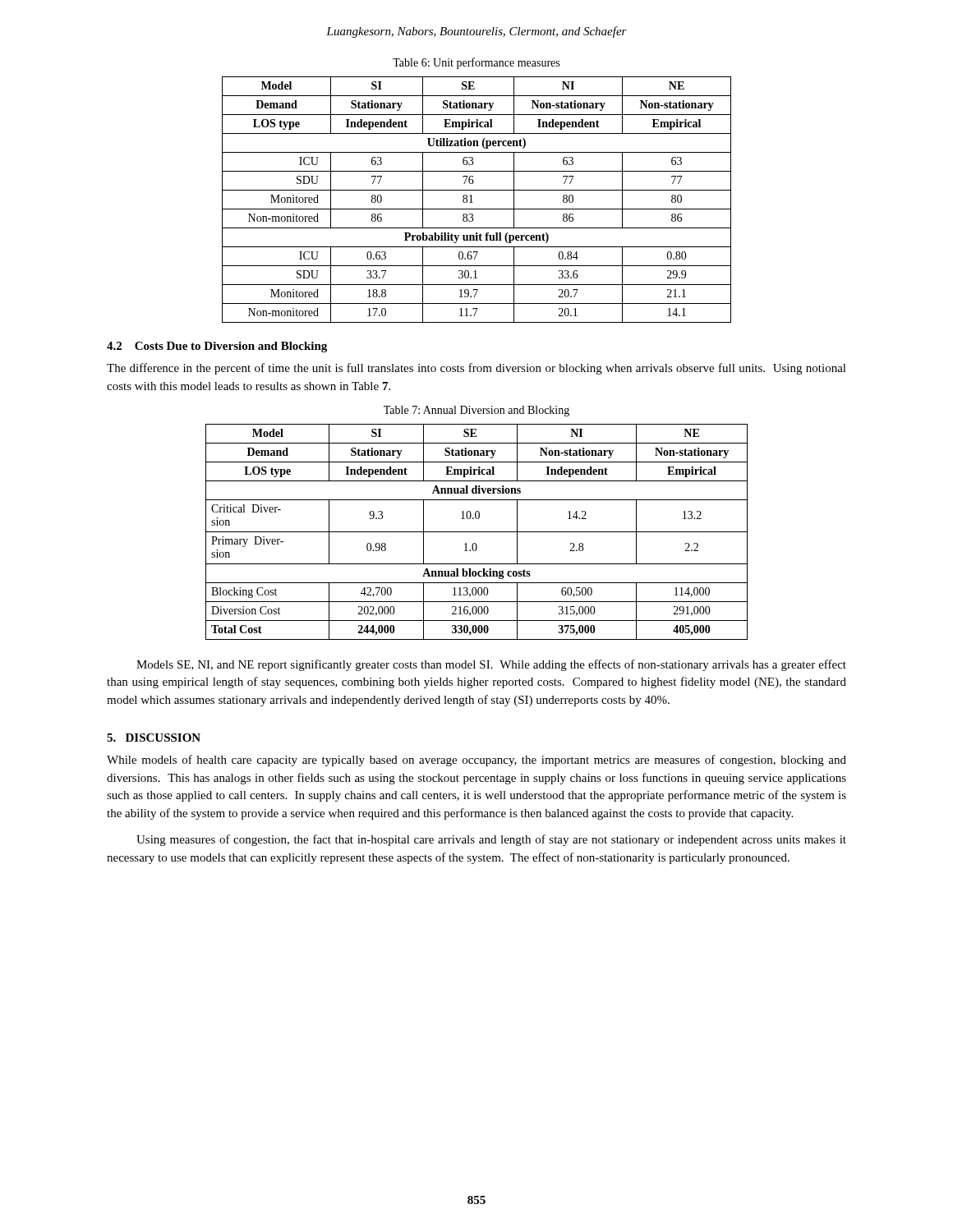Locate the section header with the text "4.2 Costs Due to Diversion and Blocking"

tap(217, 346)
